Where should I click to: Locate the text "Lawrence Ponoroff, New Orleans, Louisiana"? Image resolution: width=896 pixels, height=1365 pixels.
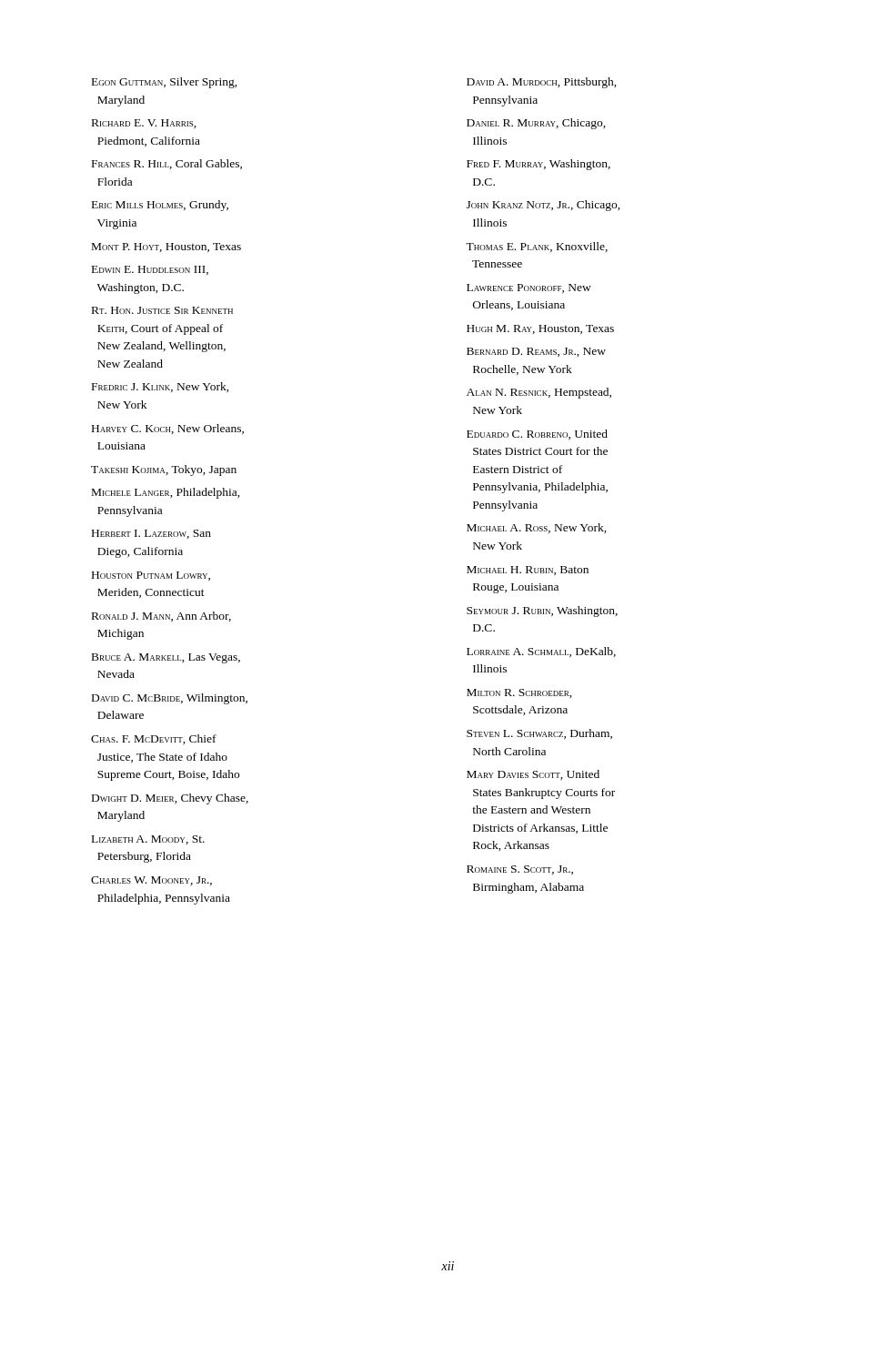(x=529, y=296)
